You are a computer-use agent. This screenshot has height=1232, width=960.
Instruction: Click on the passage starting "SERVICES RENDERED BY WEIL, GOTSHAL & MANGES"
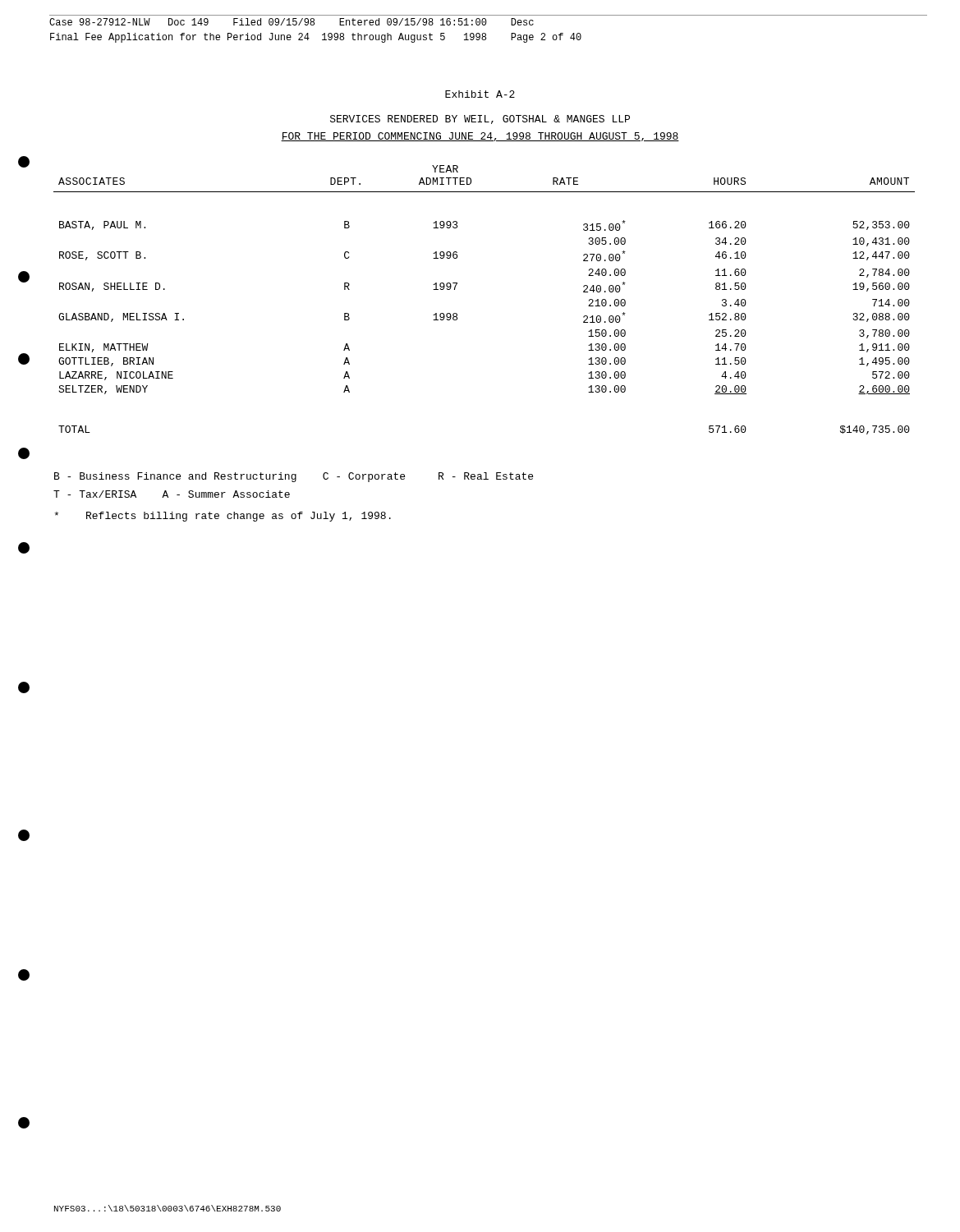(x=480, y=128)
